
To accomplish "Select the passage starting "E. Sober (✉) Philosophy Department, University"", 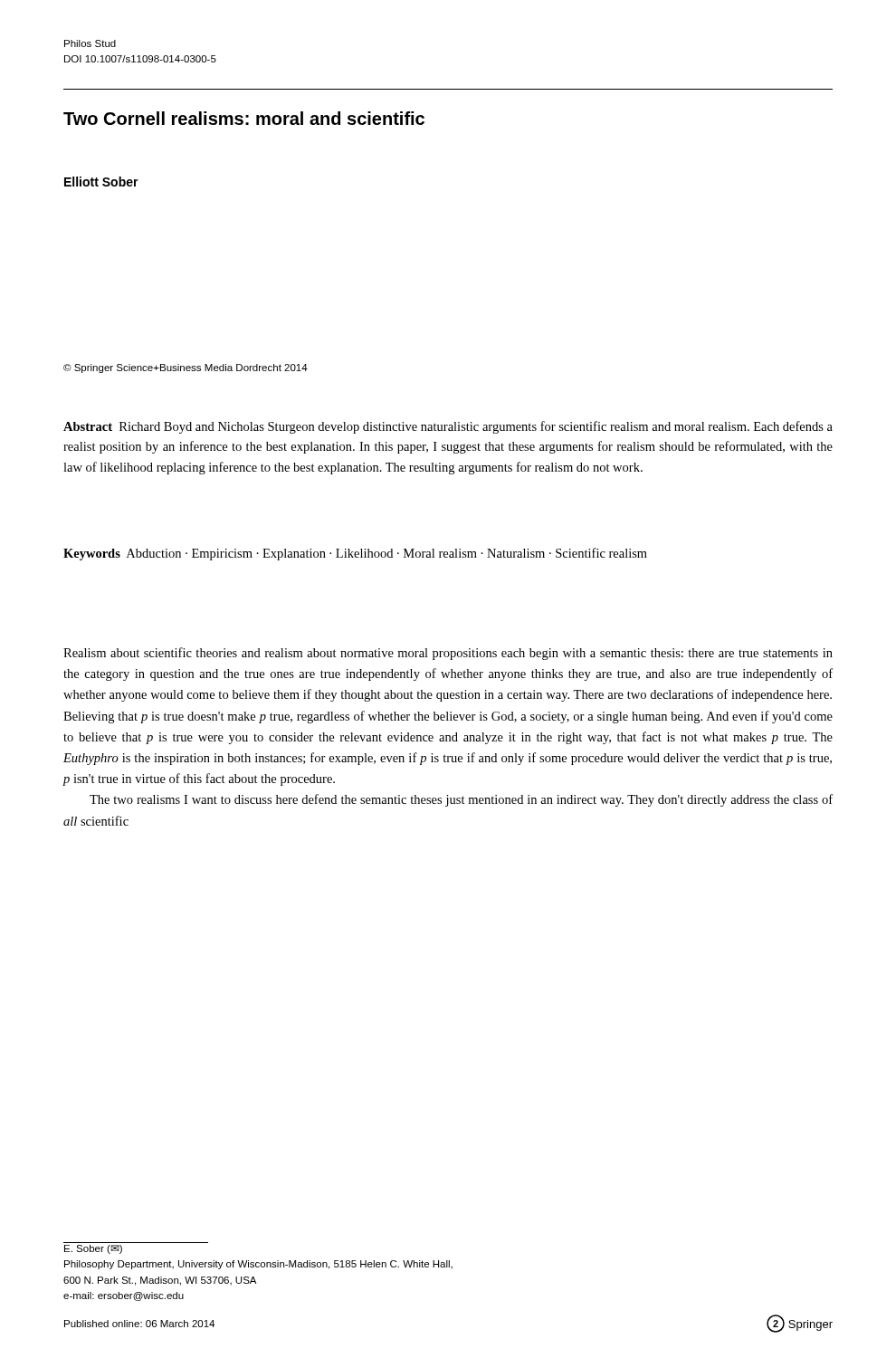I will [448, 1272].
